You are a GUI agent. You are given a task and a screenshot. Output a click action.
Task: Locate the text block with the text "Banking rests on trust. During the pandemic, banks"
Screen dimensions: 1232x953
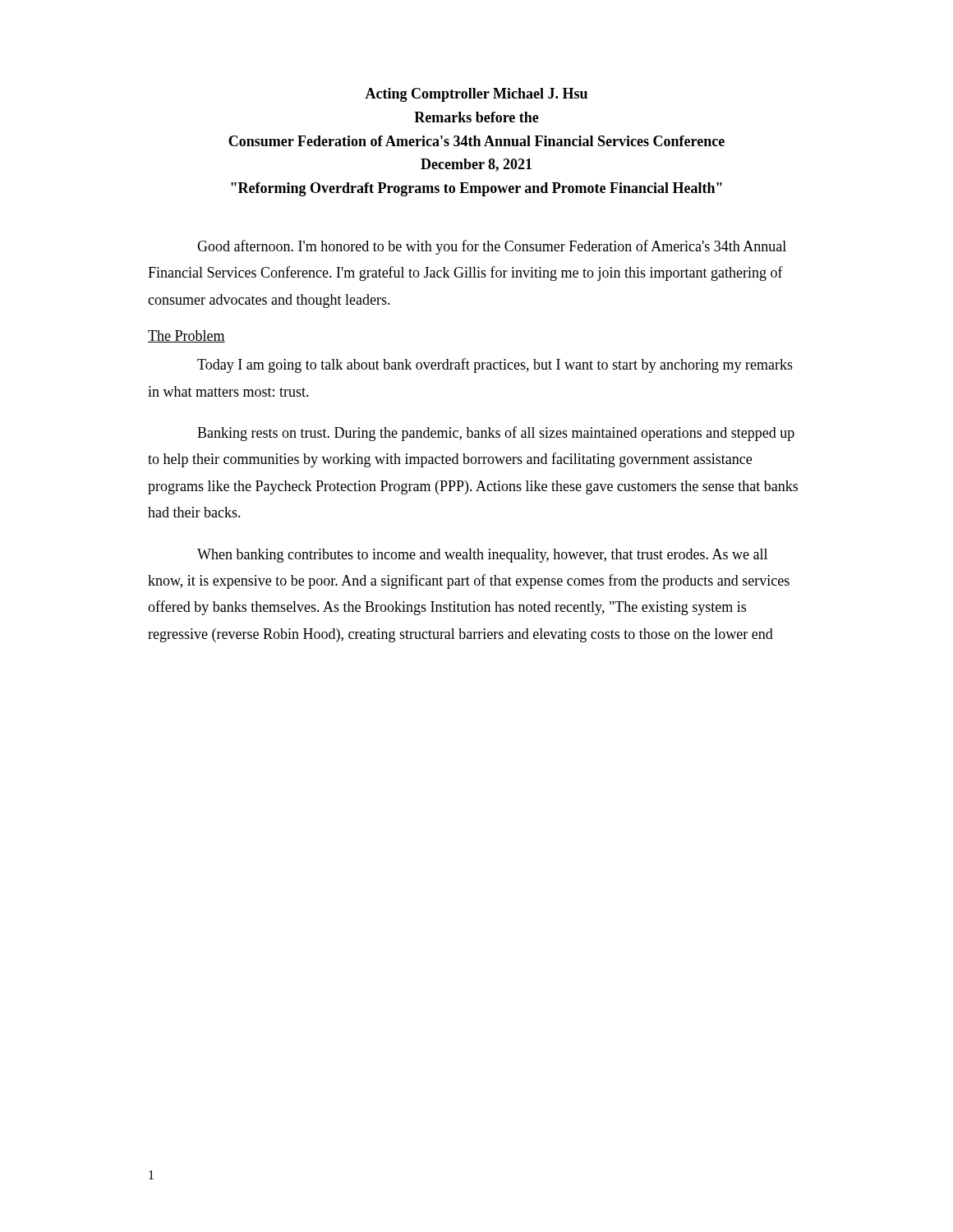tap(473, 473)
